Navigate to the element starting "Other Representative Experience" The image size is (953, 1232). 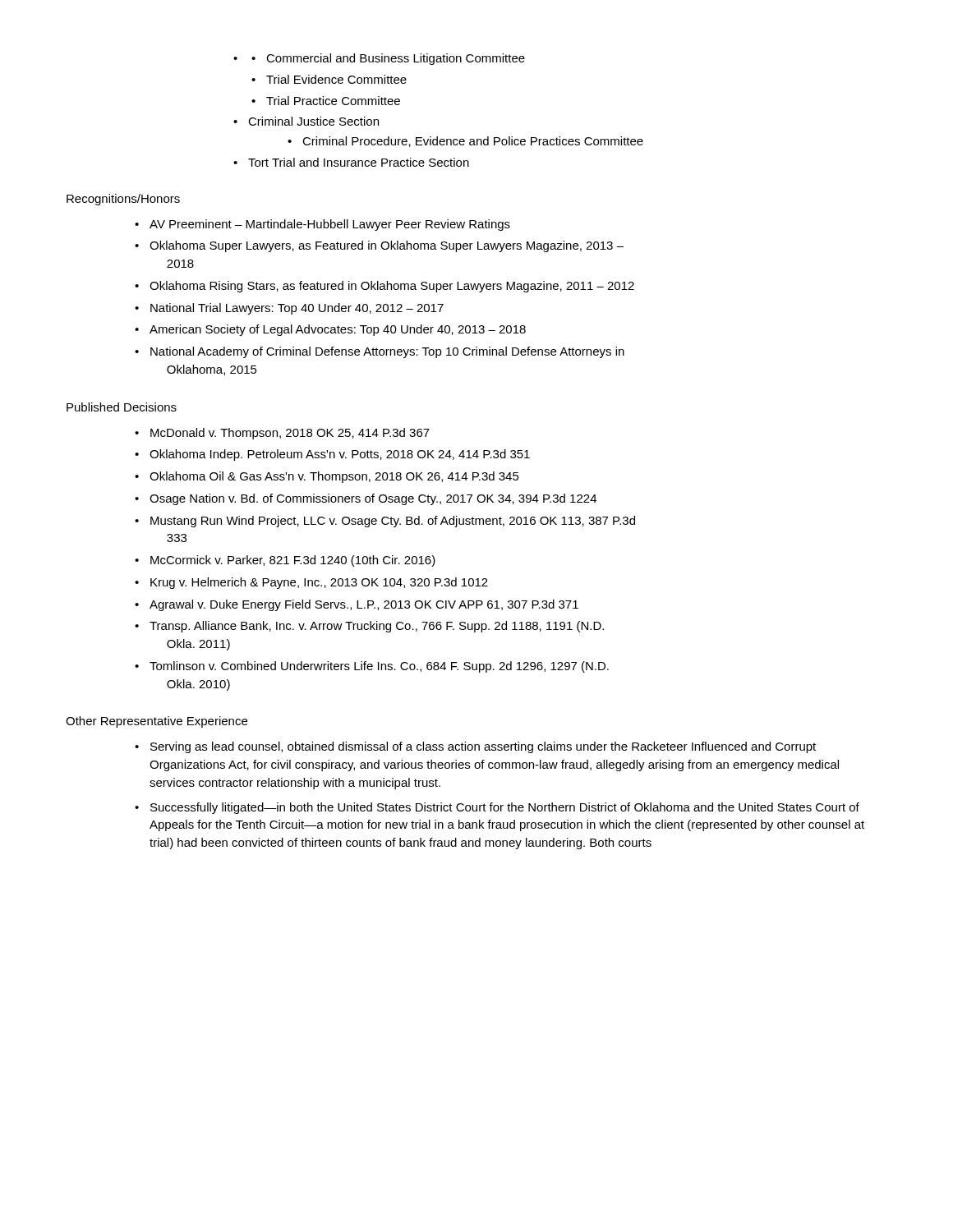(157, 721)
